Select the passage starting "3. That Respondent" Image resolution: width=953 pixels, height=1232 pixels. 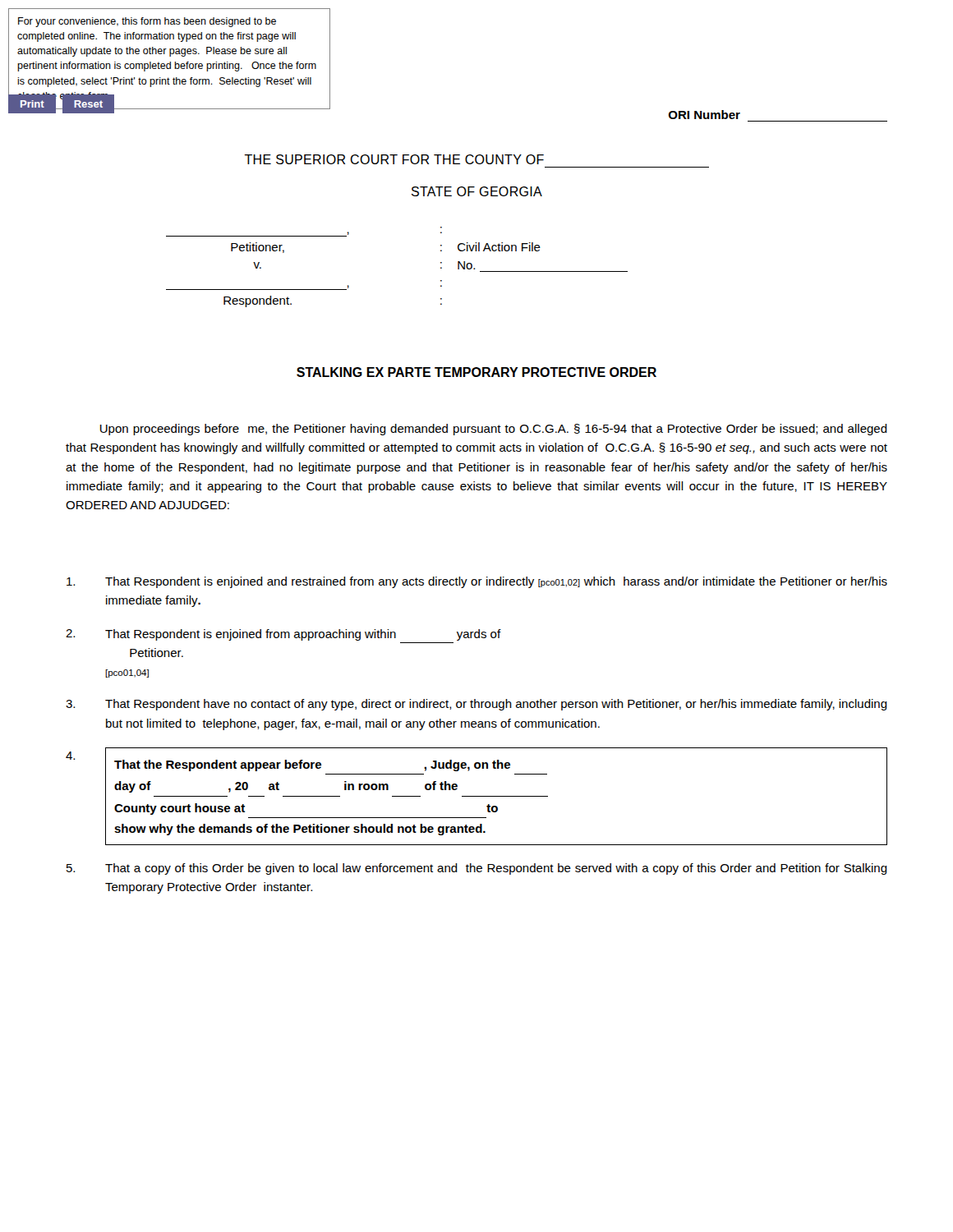[476, 713]
